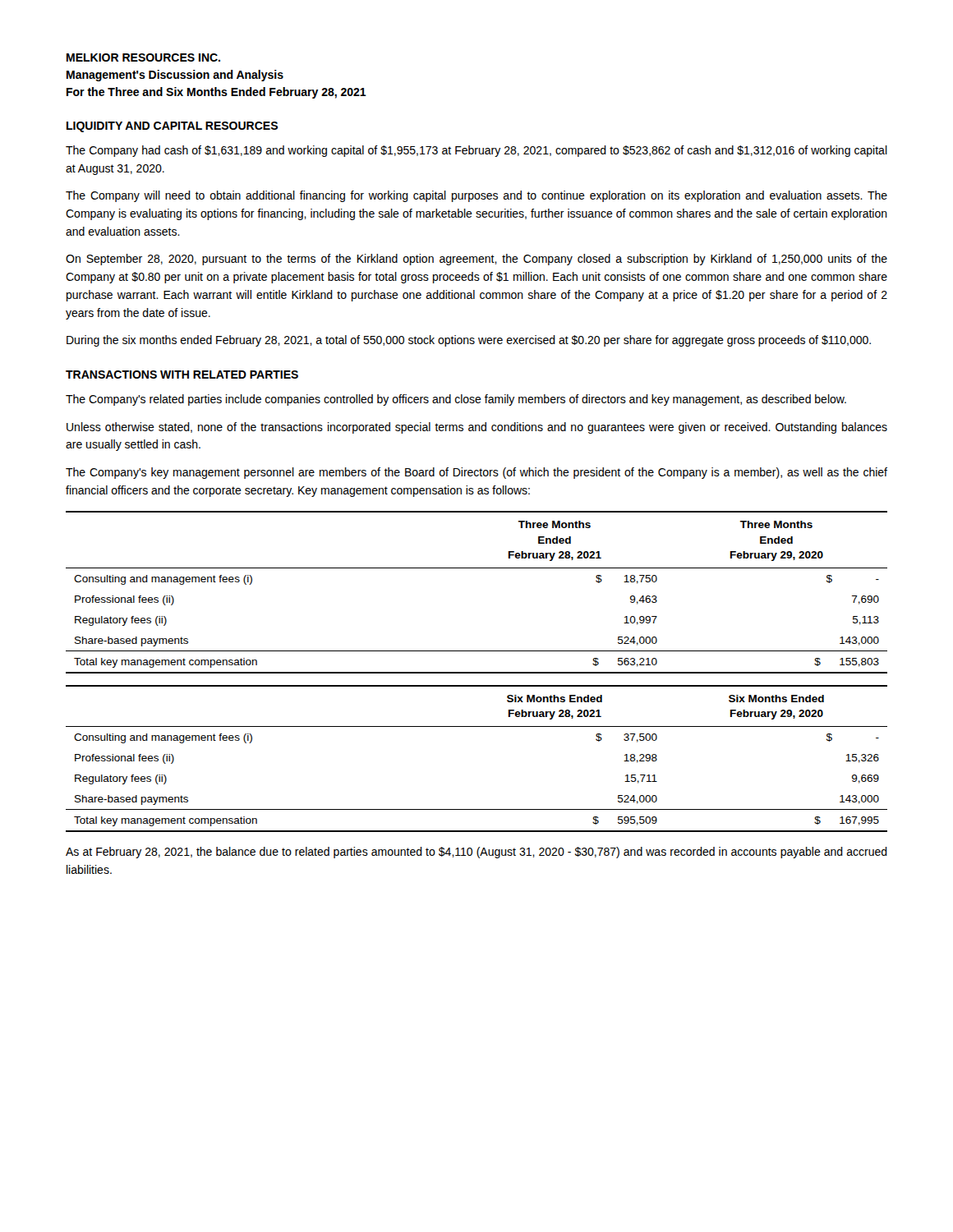Select the text block starting "On September 28, 2020, pursuant to"
This screenshot has height=1232, width=953.
(x=476, y=286)
